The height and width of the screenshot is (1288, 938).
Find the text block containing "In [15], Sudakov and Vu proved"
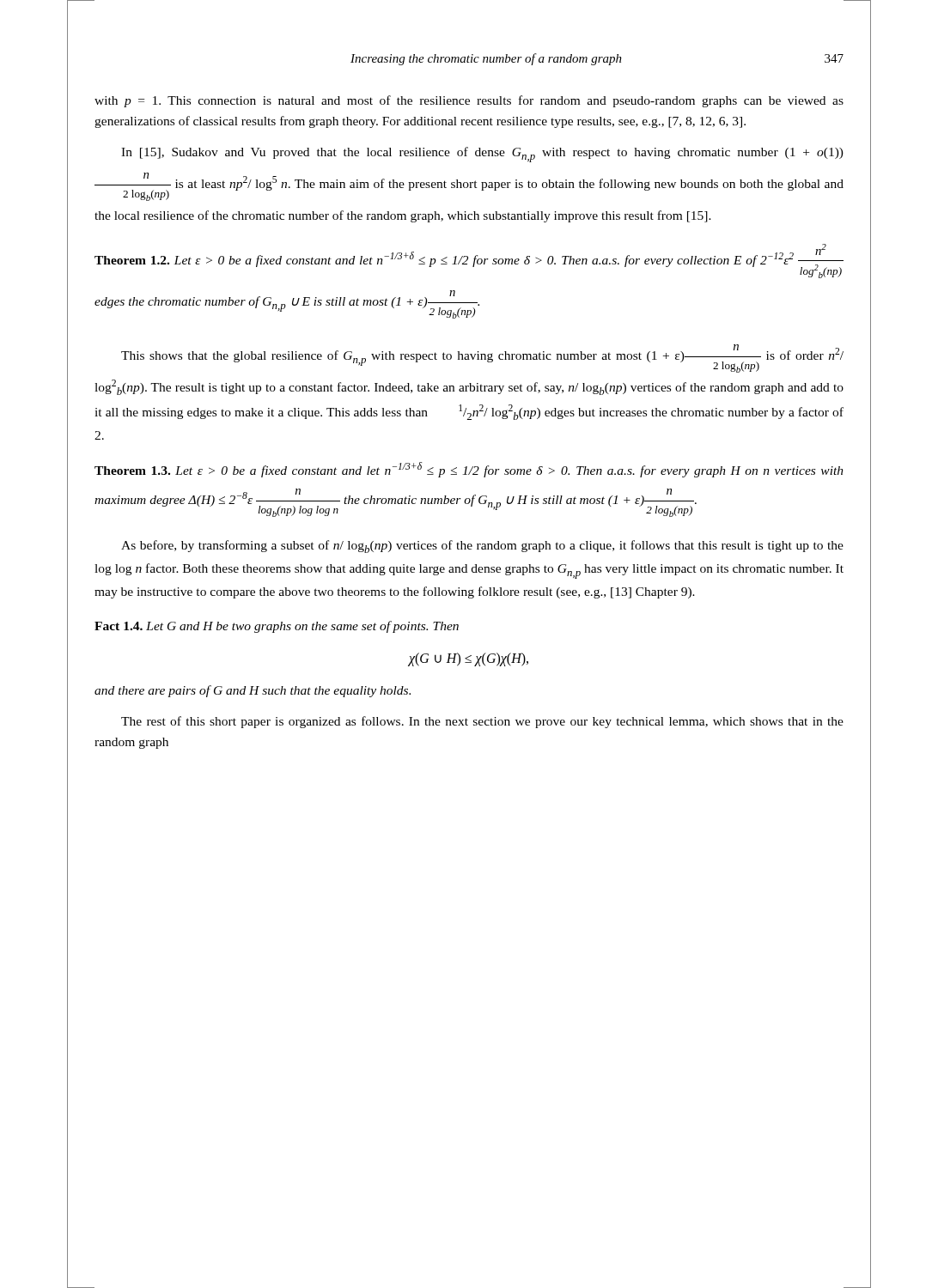pyautogui.click(x=469, y=184)
